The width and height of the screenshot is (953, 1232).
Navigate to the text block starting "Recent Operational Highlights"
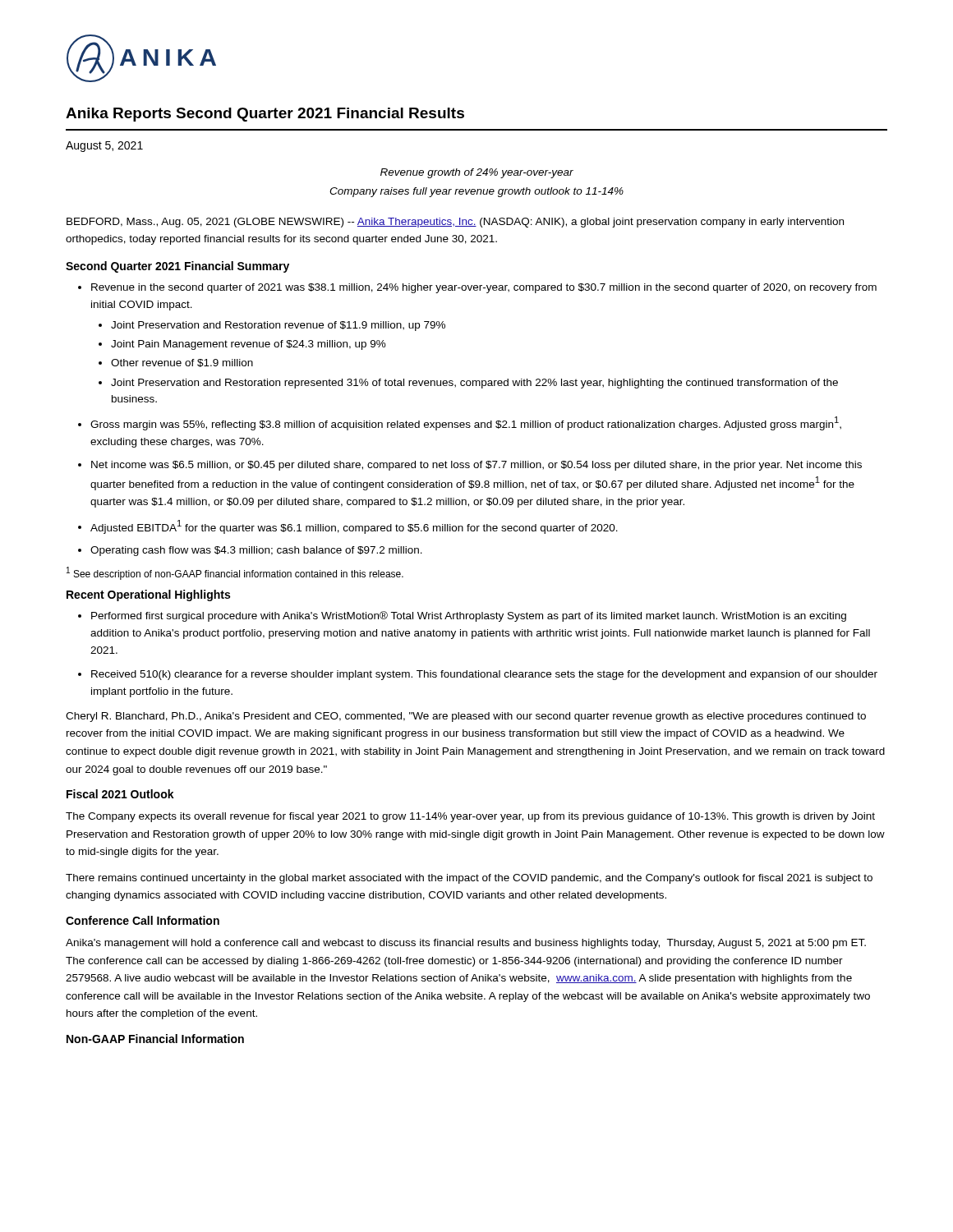[148, 595]
